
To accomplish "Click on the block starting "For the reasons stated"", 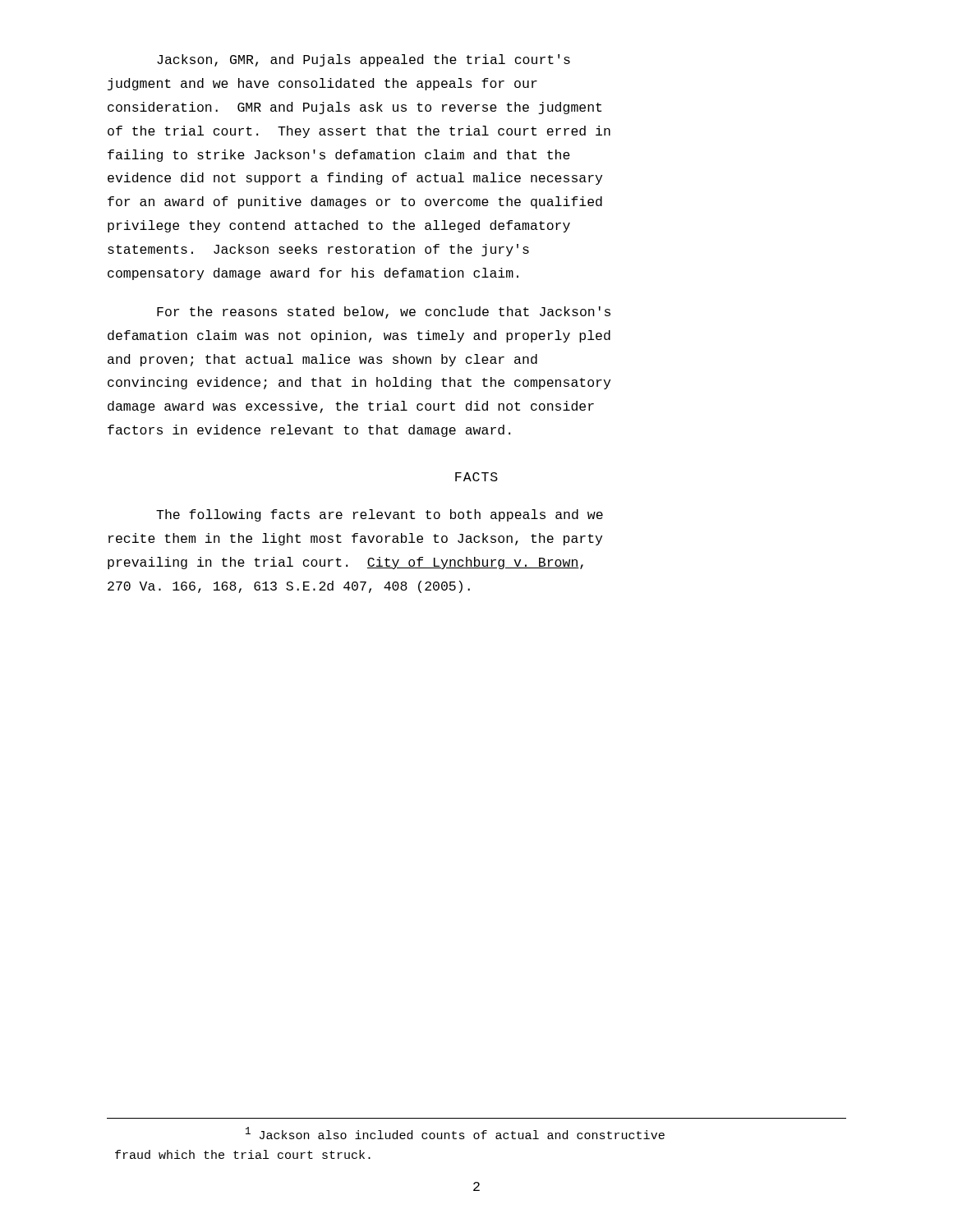I will pyautogui.click(x=476, y=372).
